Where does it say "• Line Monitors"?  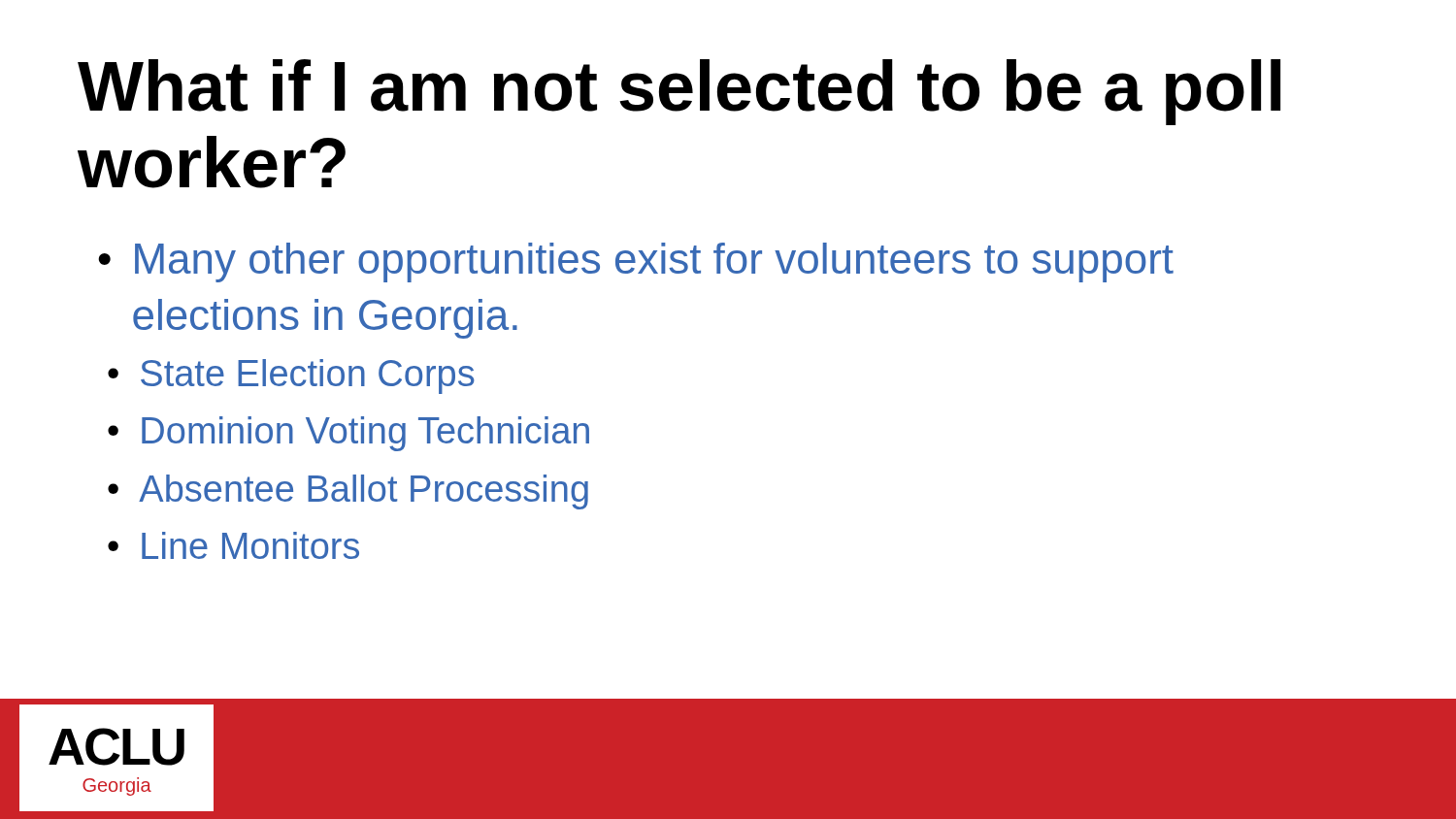[234, 547]
